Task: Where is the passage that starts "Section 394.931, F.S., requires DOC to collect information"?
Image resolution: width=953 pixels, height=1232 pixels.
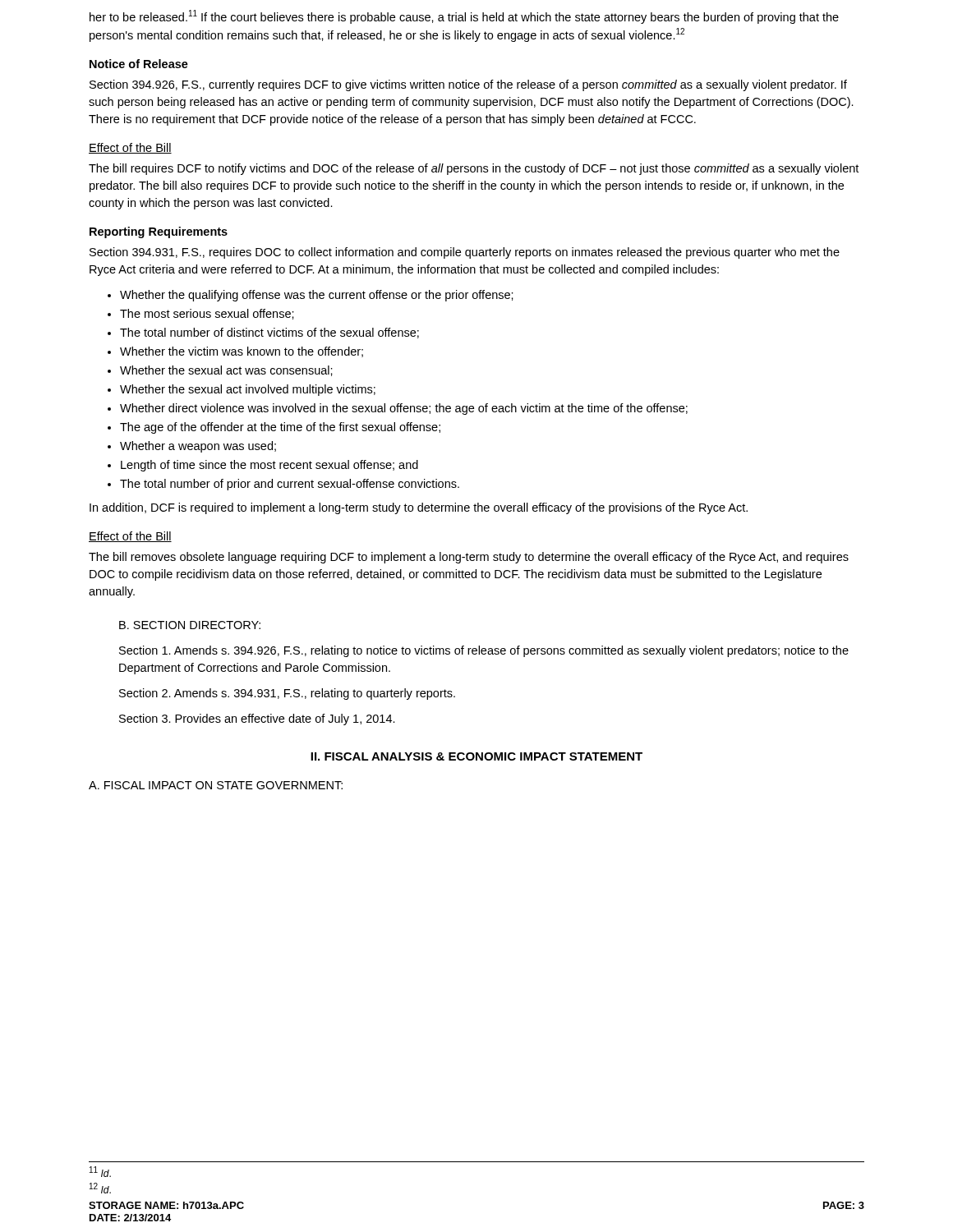Action: (476, 261)
